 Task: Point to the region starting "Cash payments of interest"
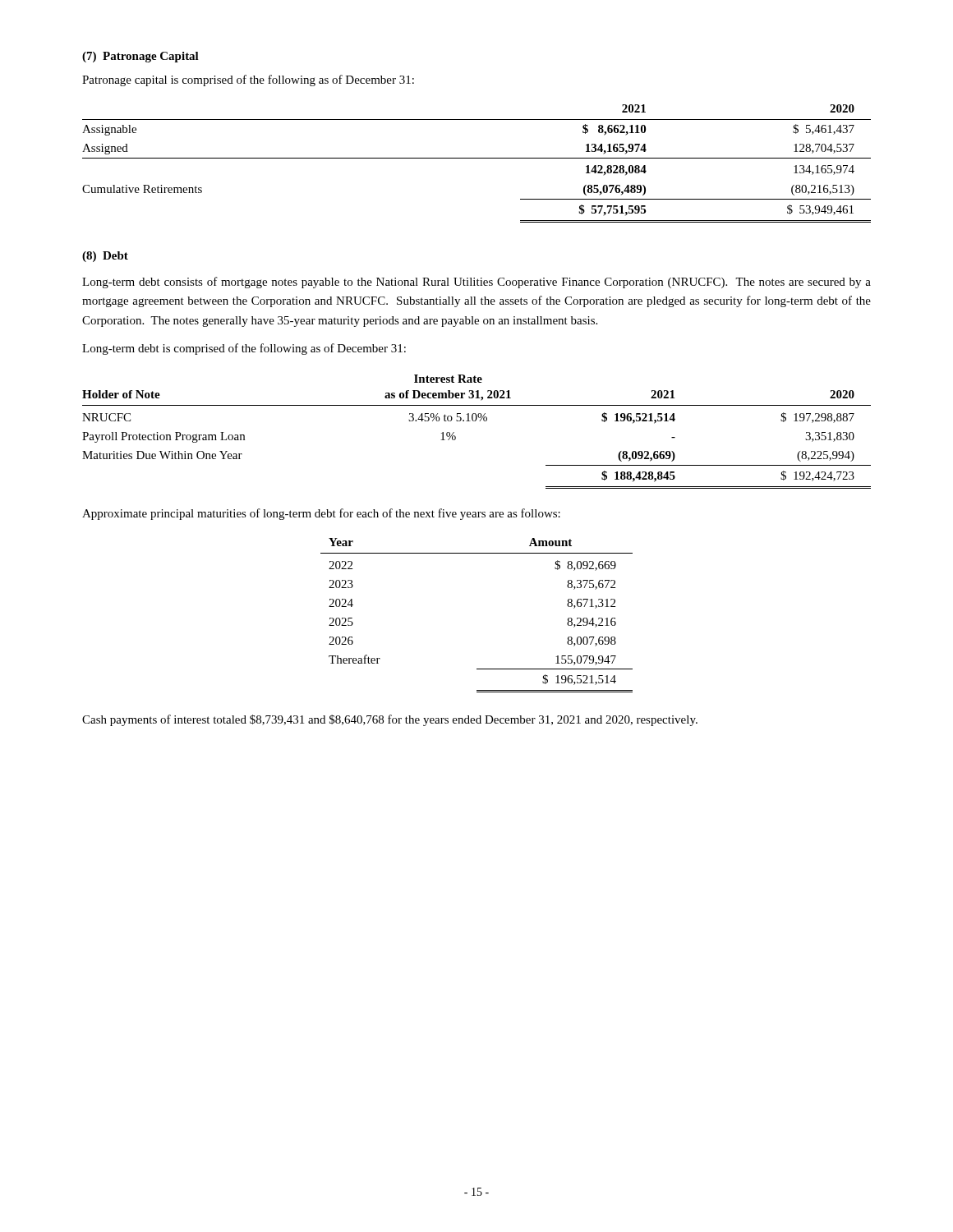(390, 720)
